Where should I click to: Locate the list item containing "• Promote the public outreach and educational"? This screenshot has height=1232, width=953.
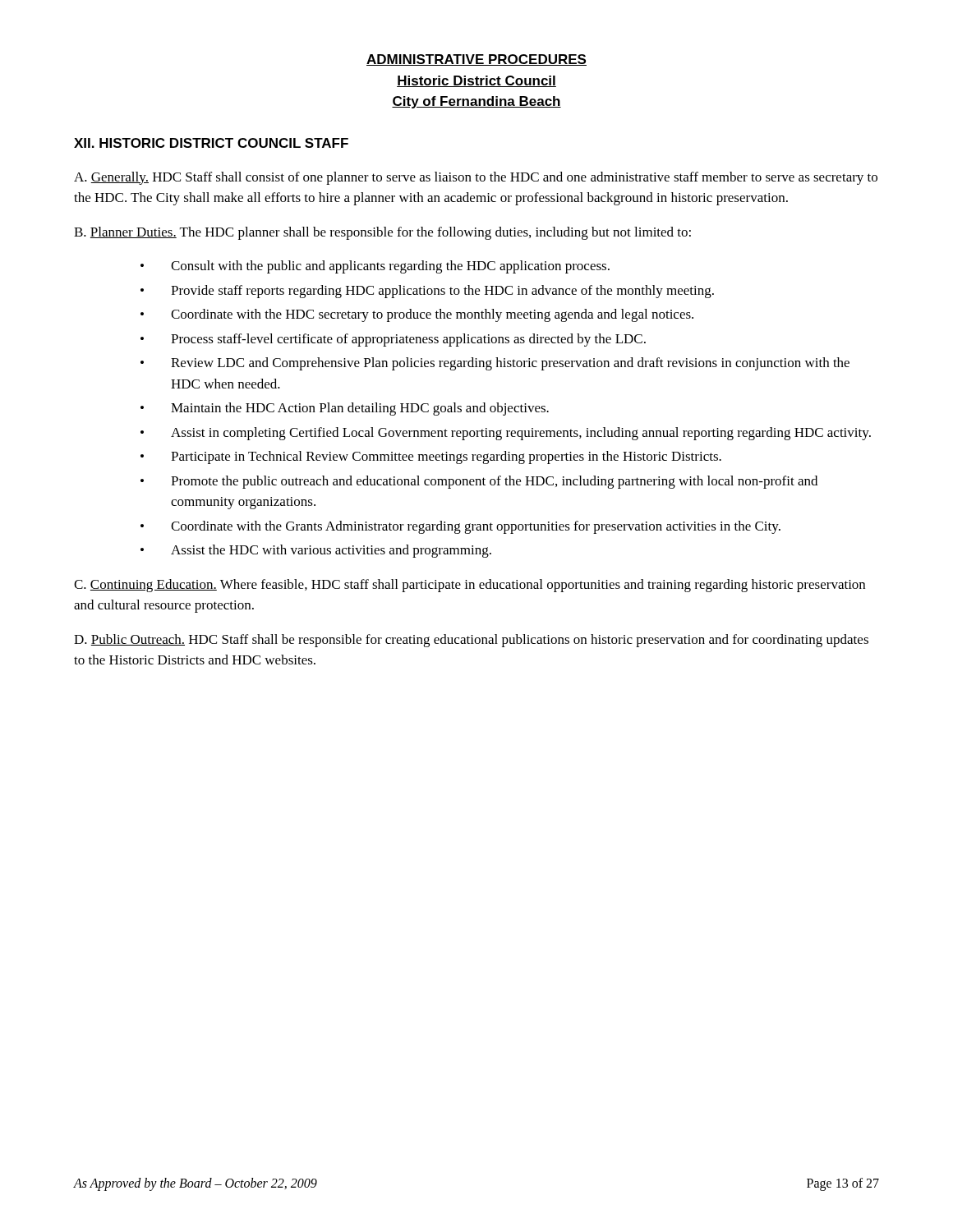coord(509,491)
